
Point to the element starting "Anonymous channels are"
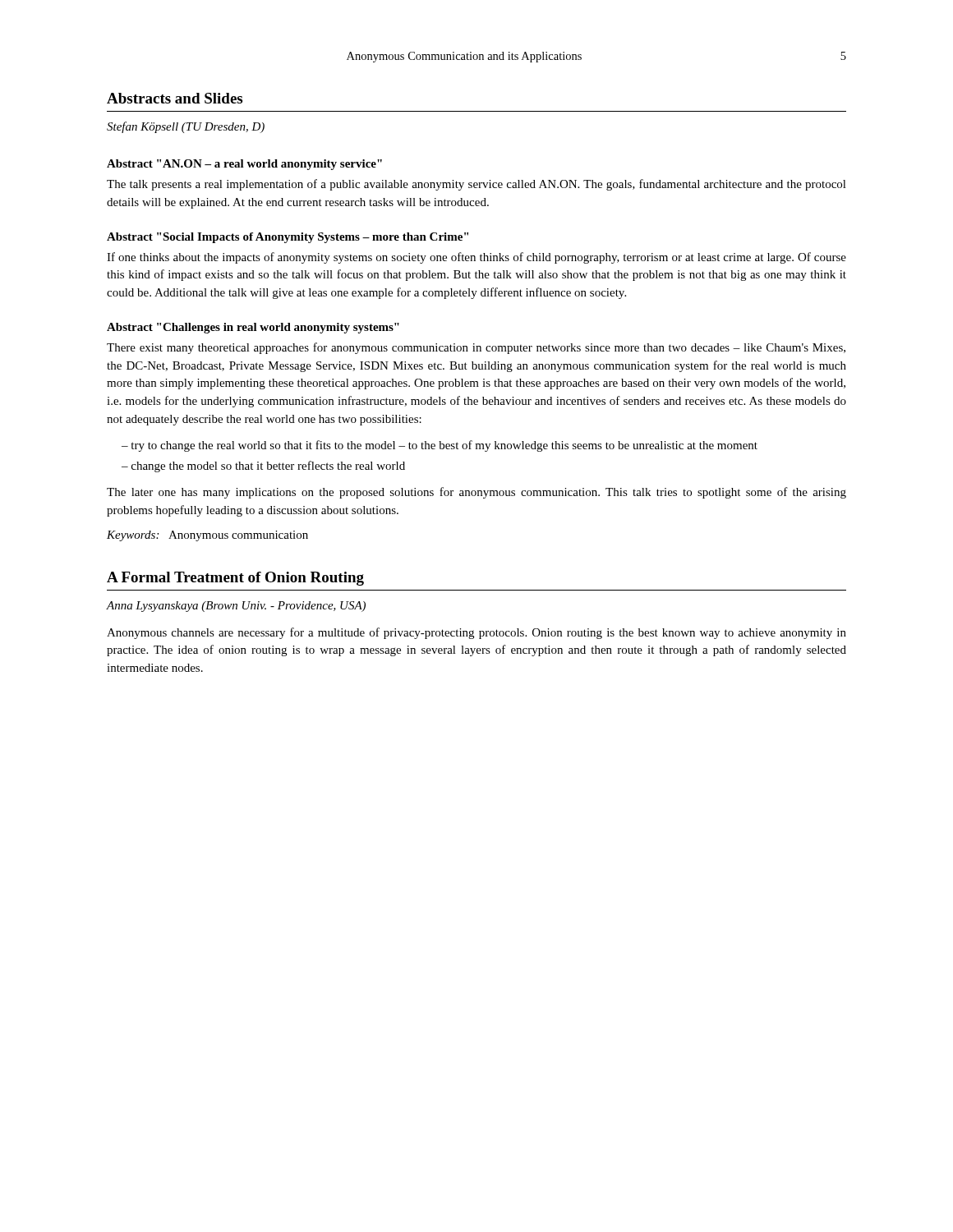click(476, 650)
